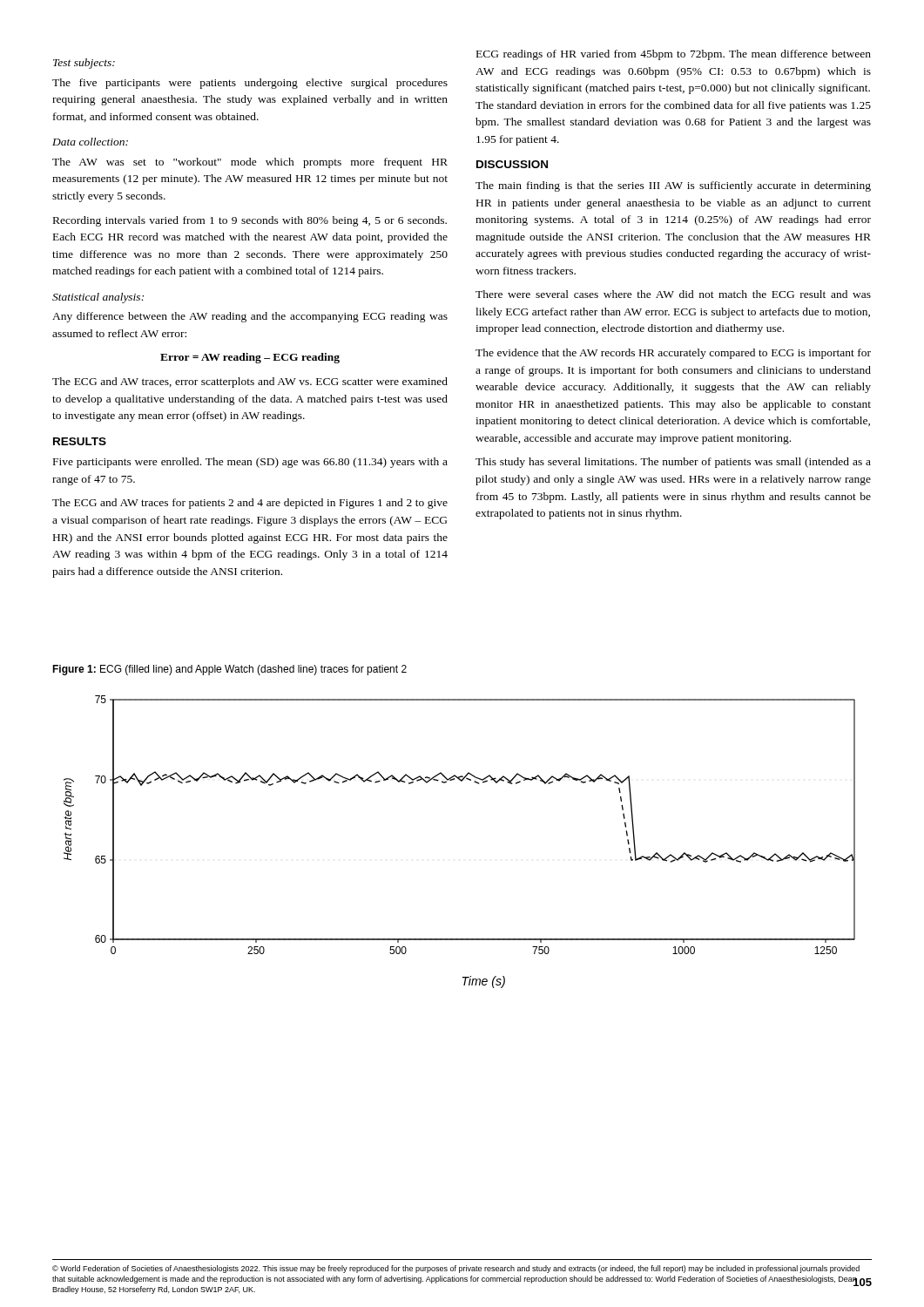Select the text block starting "ECG readings of HR varied from"
The image size is (924, 1307).
(x=673, y=96)
